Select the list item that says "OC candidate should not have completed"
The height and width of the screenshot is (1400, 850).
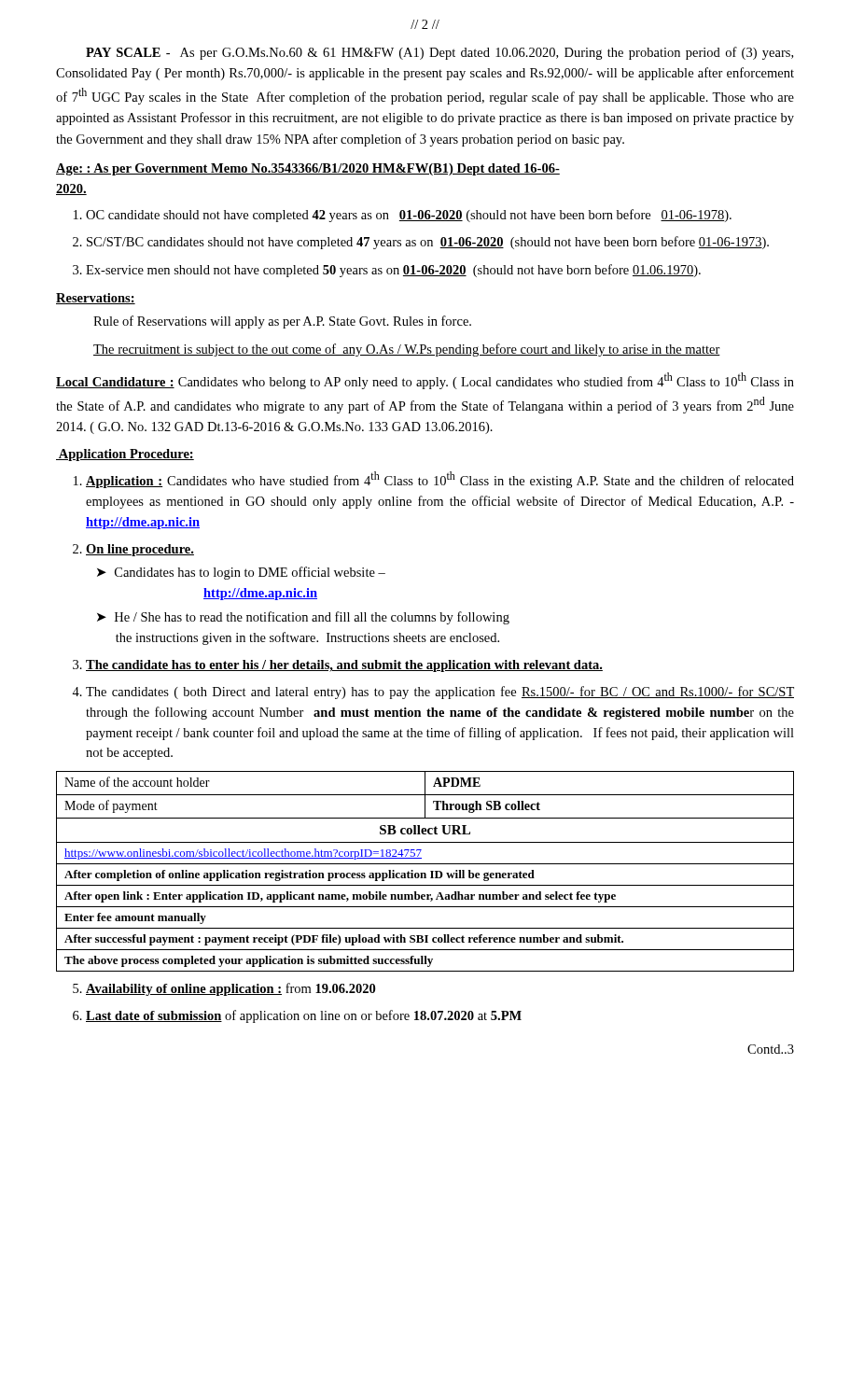(x=440, y=215)
